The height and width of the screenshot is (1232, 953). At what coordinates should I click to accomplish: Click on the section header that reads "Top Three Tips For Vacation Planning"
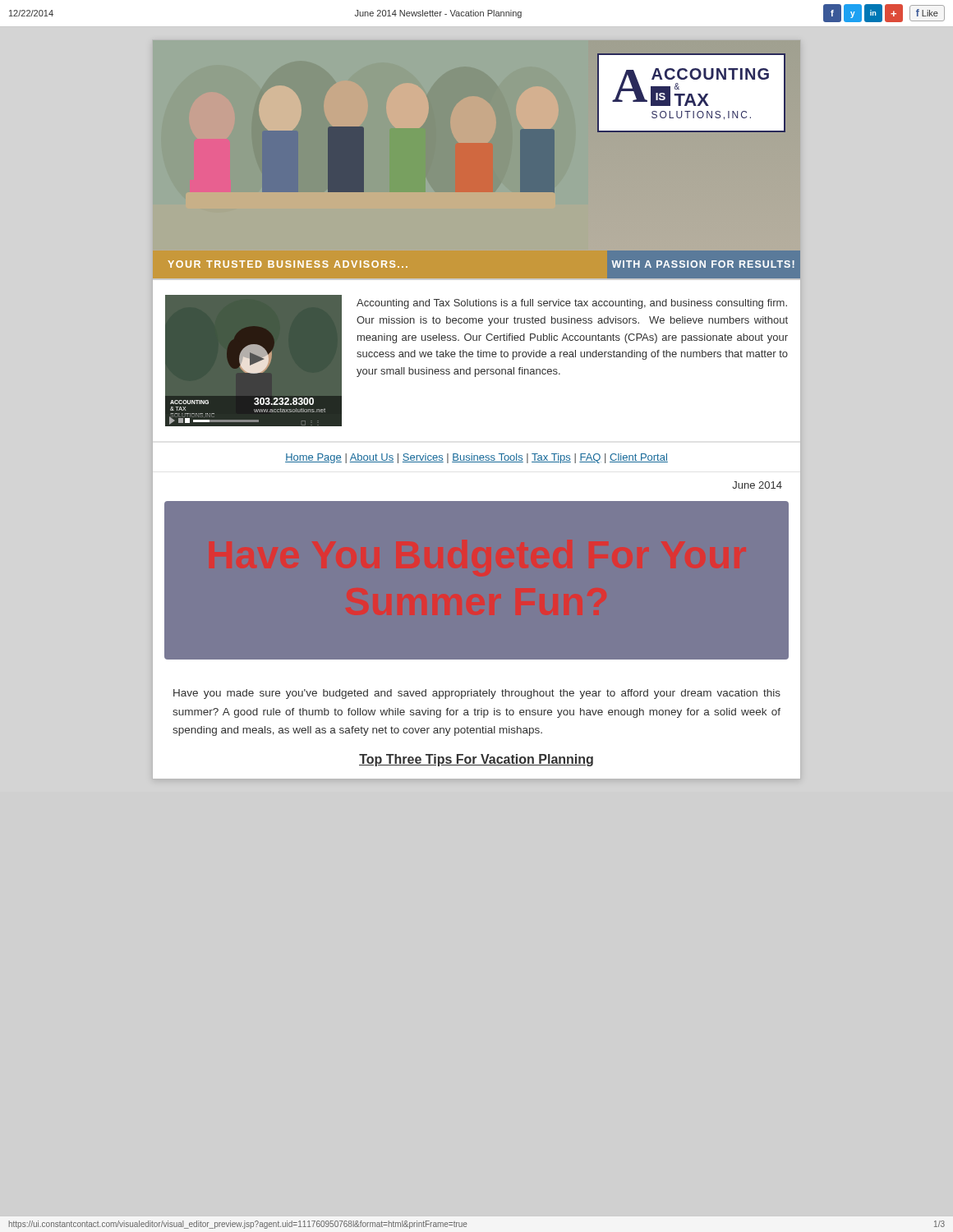pos(476,759)
